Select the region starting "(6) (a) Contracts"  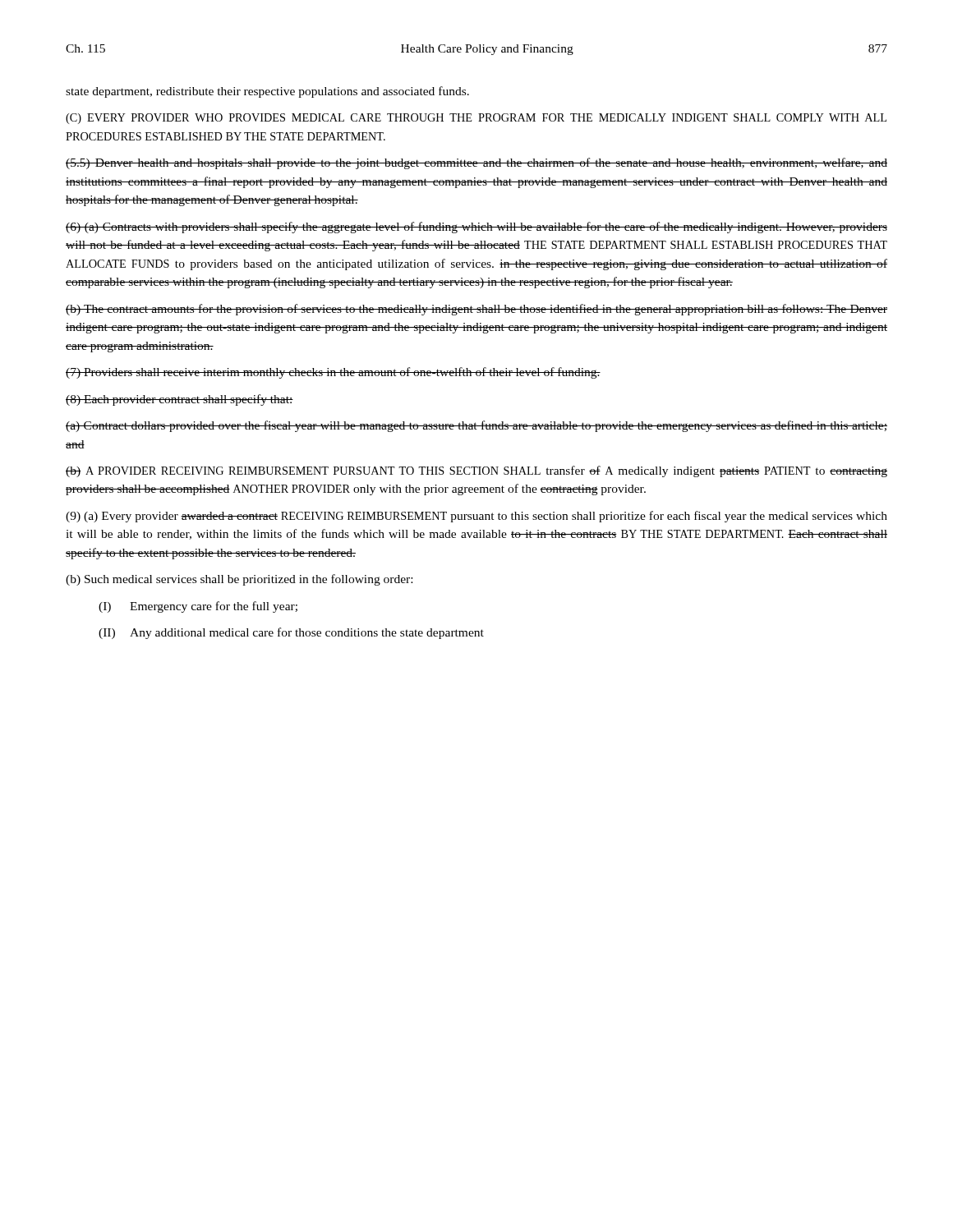(x=476, y=254)
